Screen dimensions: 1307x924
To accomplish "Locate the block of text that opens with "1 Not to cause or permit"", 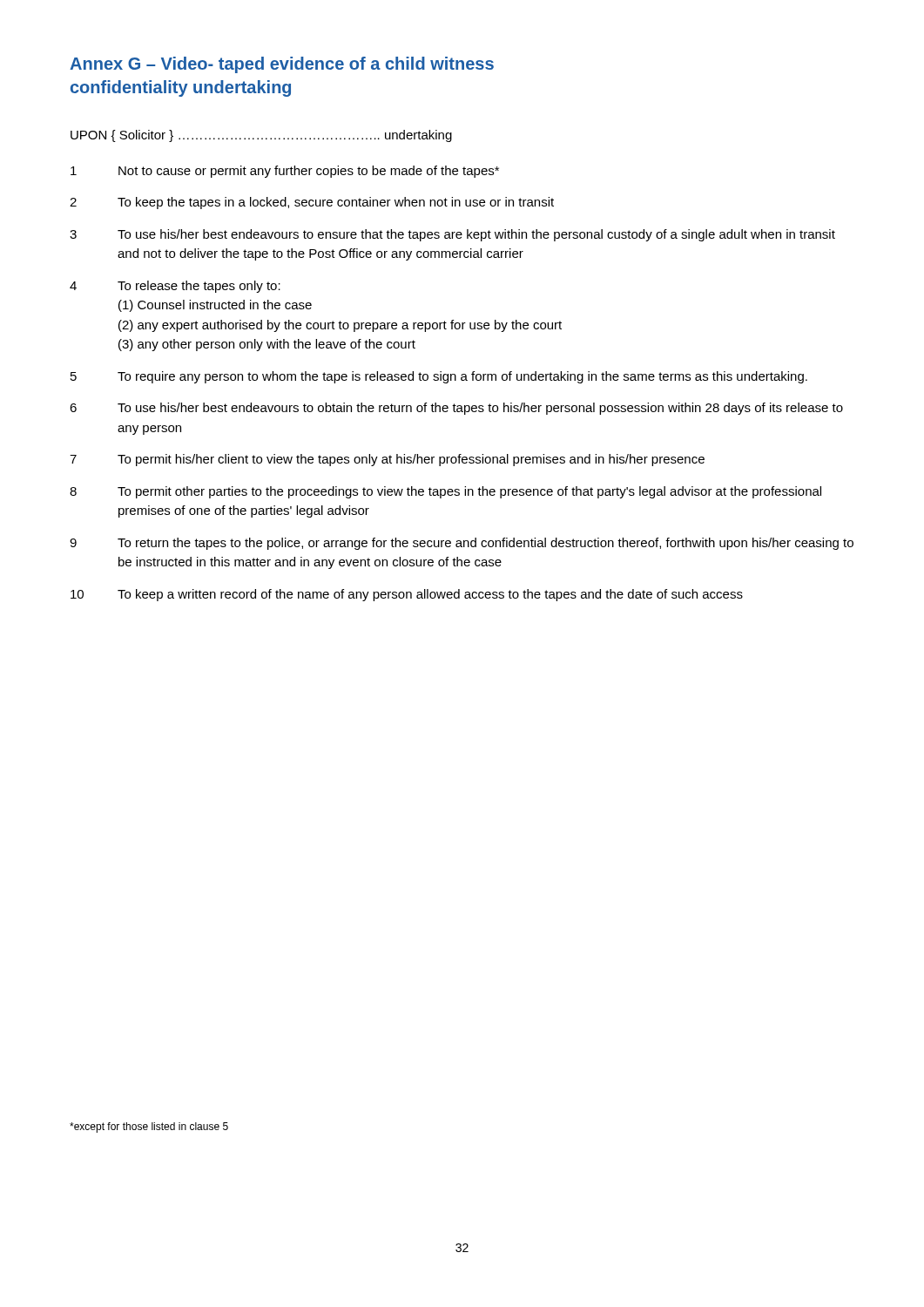I will click(x=462, y=171).
